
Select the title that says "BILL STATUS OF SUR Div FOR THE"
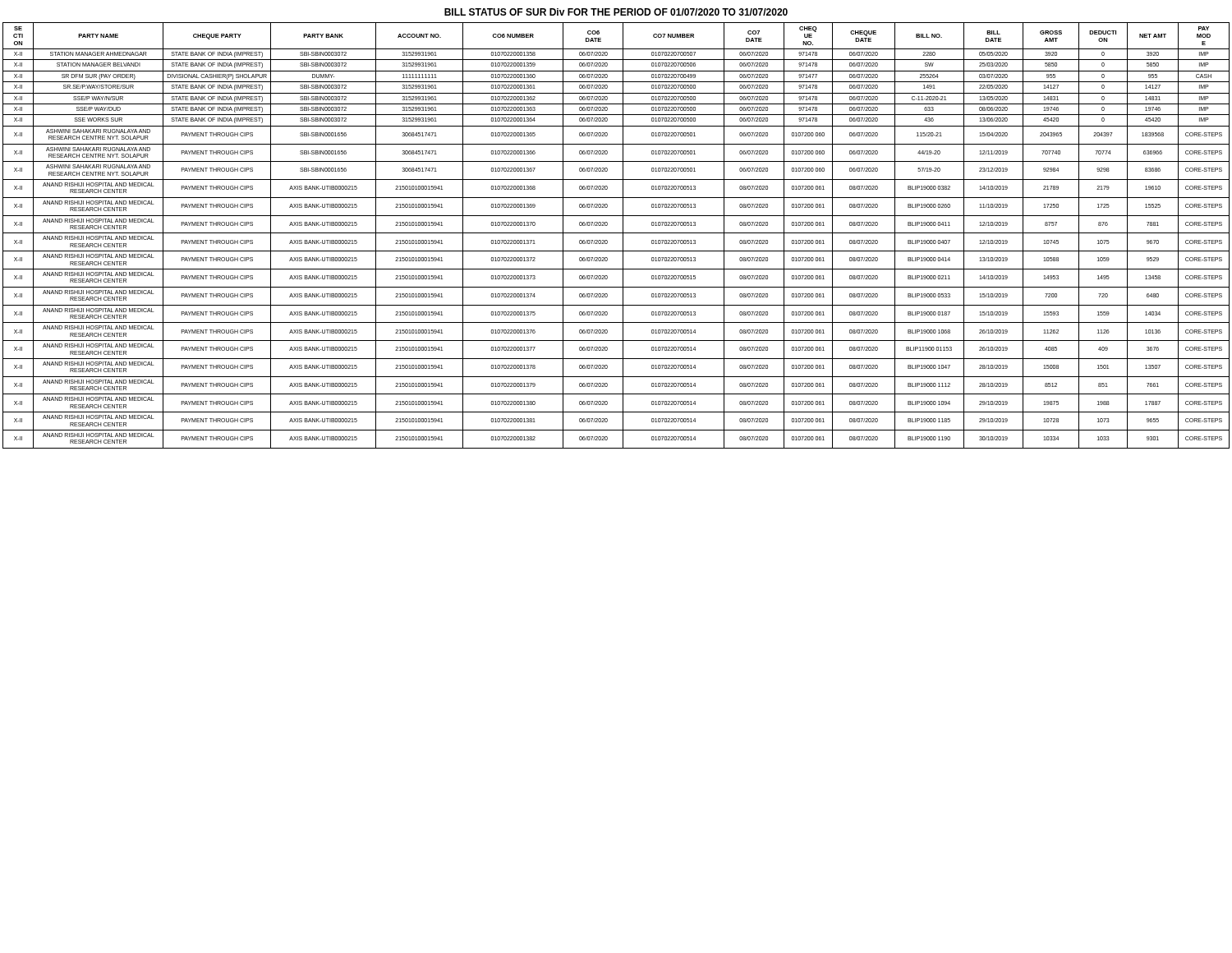click(x=616, y=12)
